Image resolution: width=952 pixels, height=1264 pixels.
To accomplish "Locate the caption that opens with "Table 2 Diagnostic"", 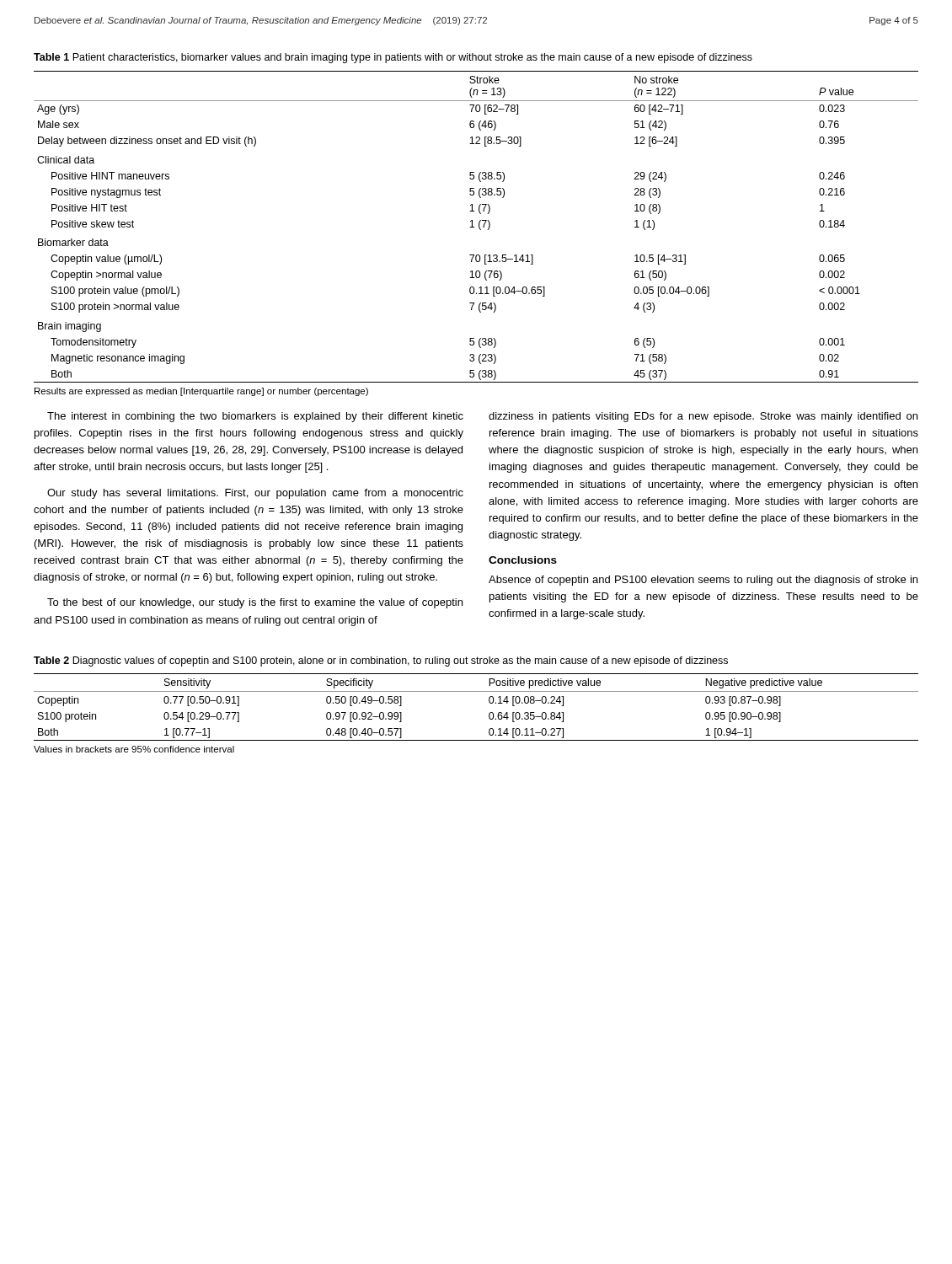I will click(x=381, y=660).
